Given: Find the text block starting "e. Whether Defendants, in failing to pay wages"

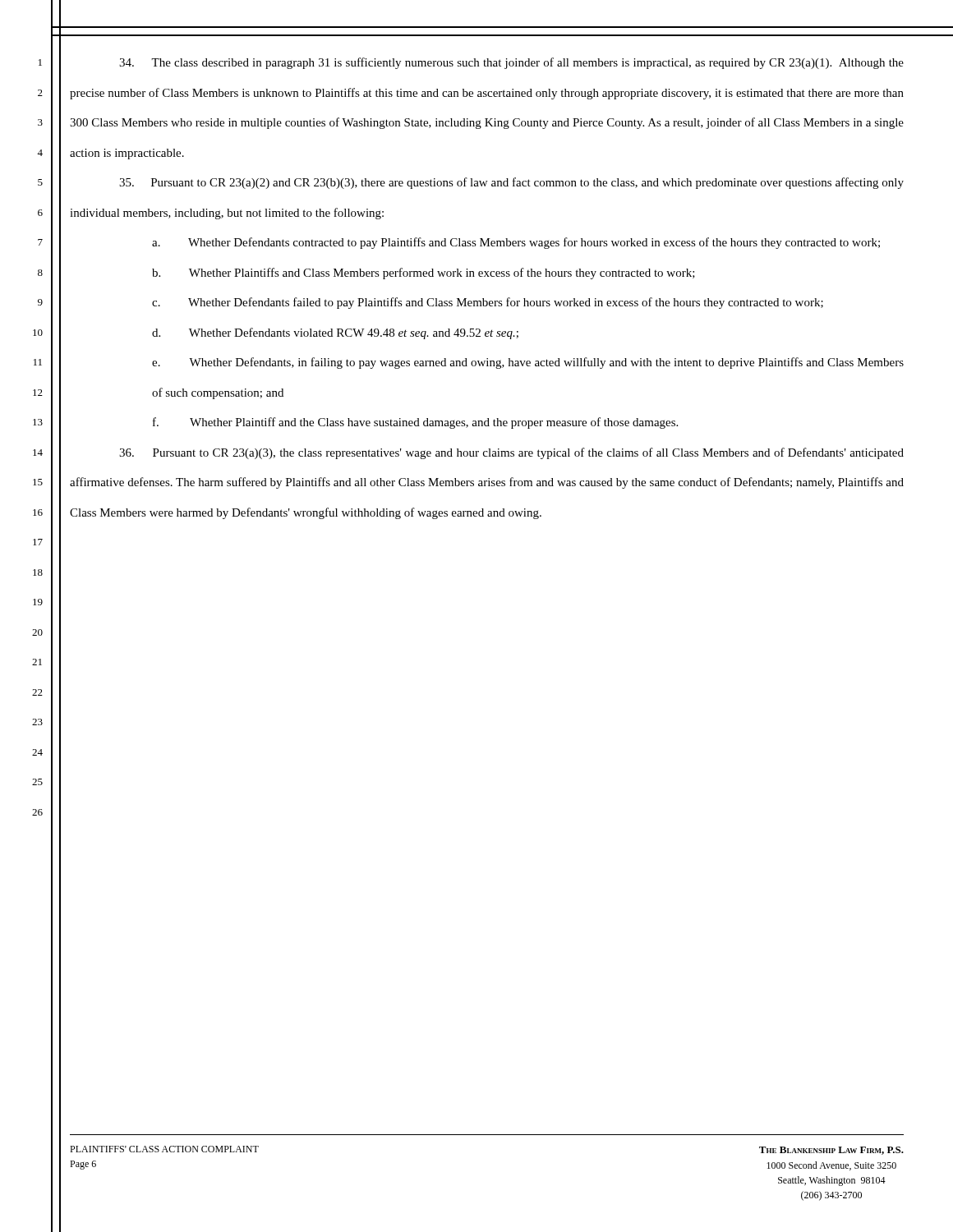Looking at the screenshot, I should coord(528,377).
